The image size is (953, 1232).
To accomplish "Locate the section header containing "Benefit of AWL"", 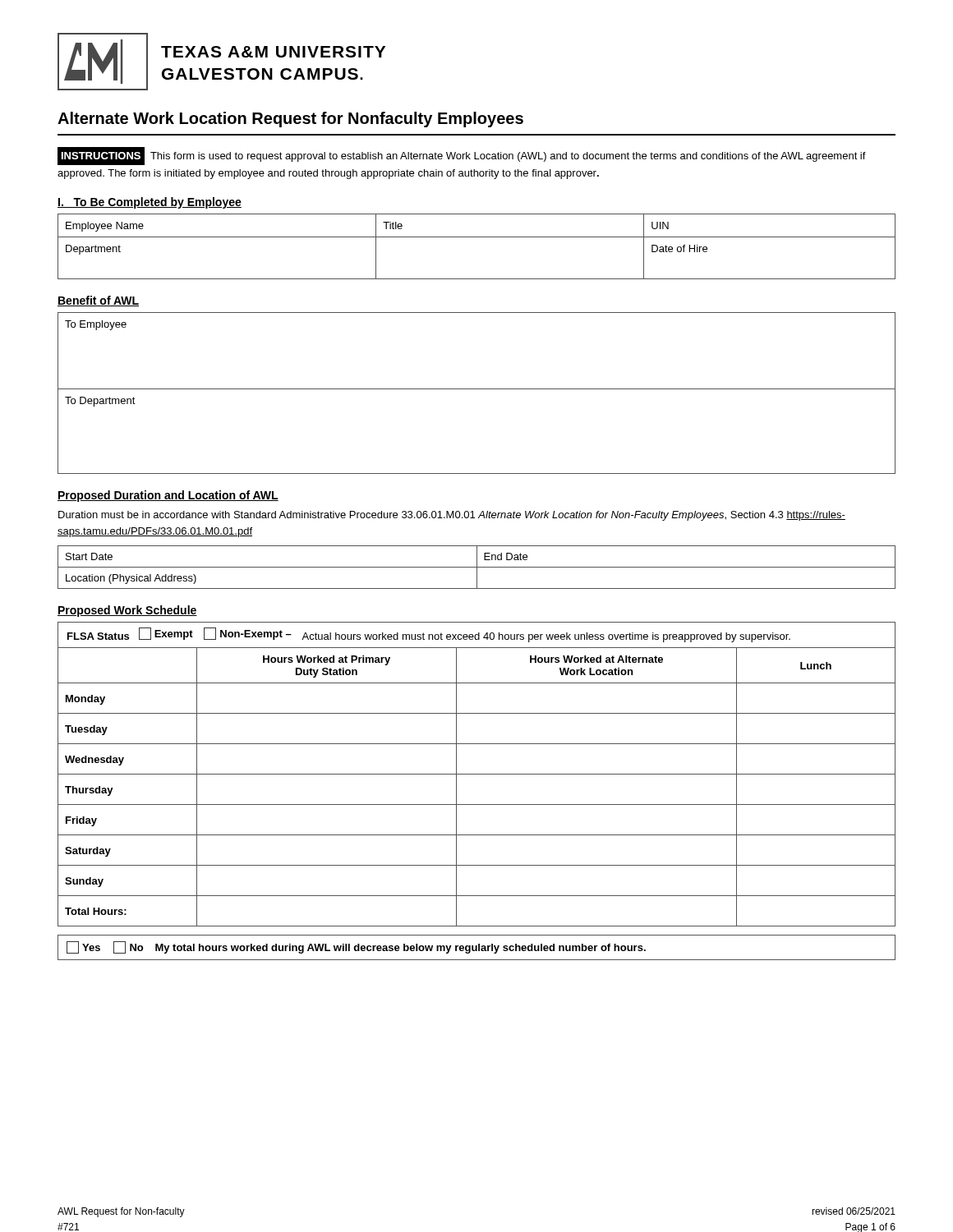I will point(98,301).
